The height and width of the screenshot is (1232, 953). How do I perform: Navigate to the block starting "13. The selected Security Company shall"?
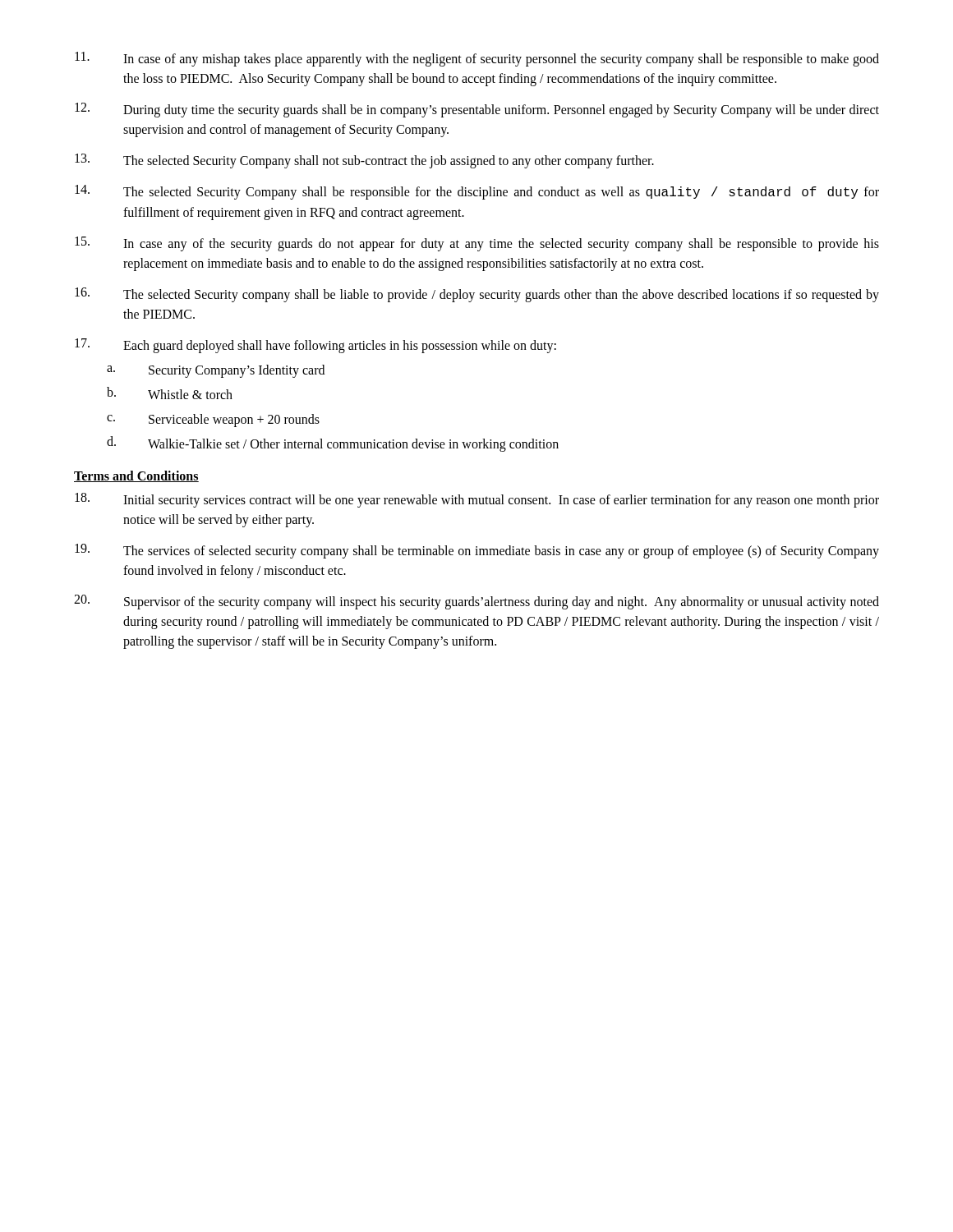coord(476,161)
